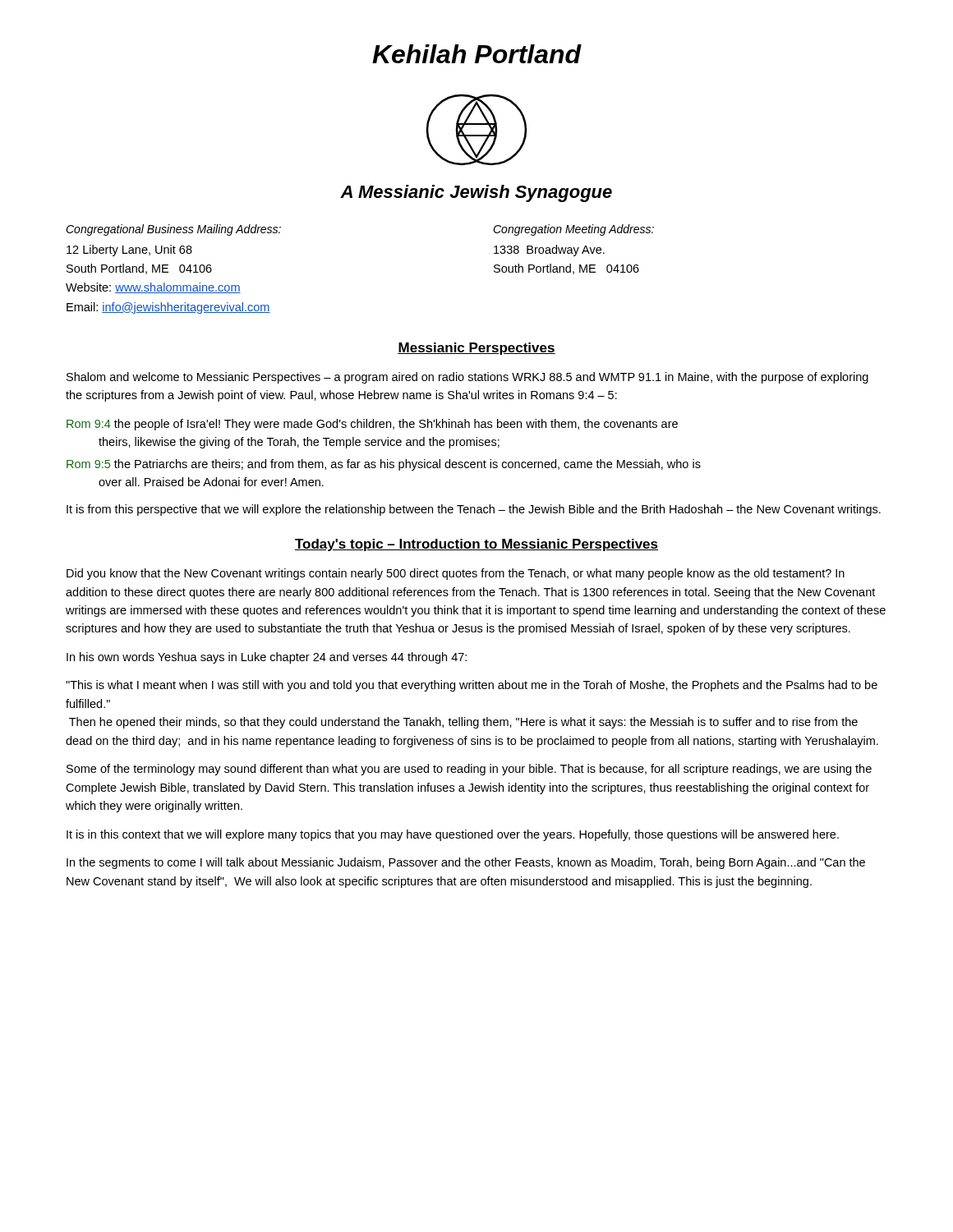
Task: Point to the text block starting "Congregation Meeting Address:"
Action: (x=574, y=229)
